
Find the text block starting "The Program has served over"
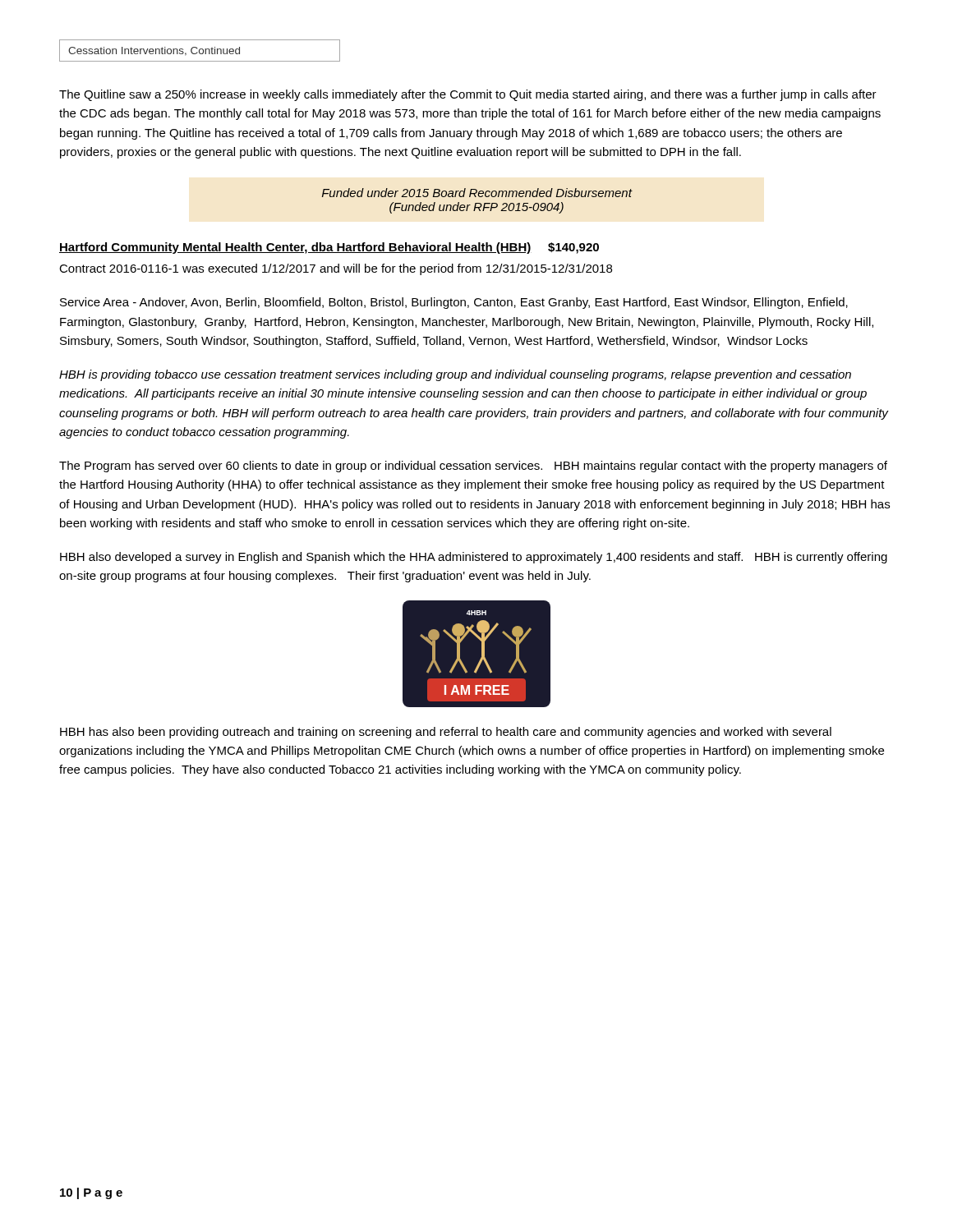pos(475,494)
